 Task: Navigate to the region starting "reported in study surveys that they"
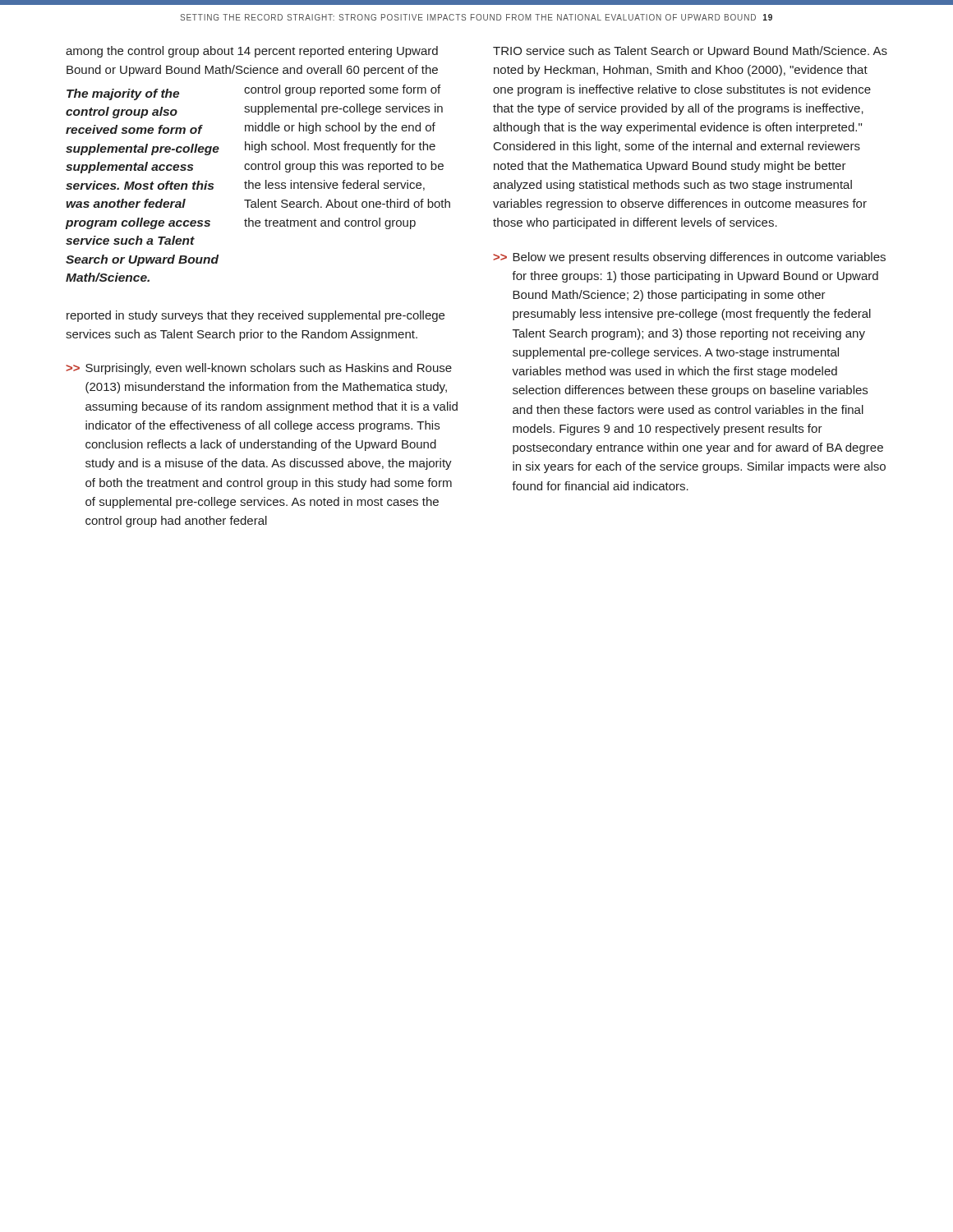click(255, 324)
